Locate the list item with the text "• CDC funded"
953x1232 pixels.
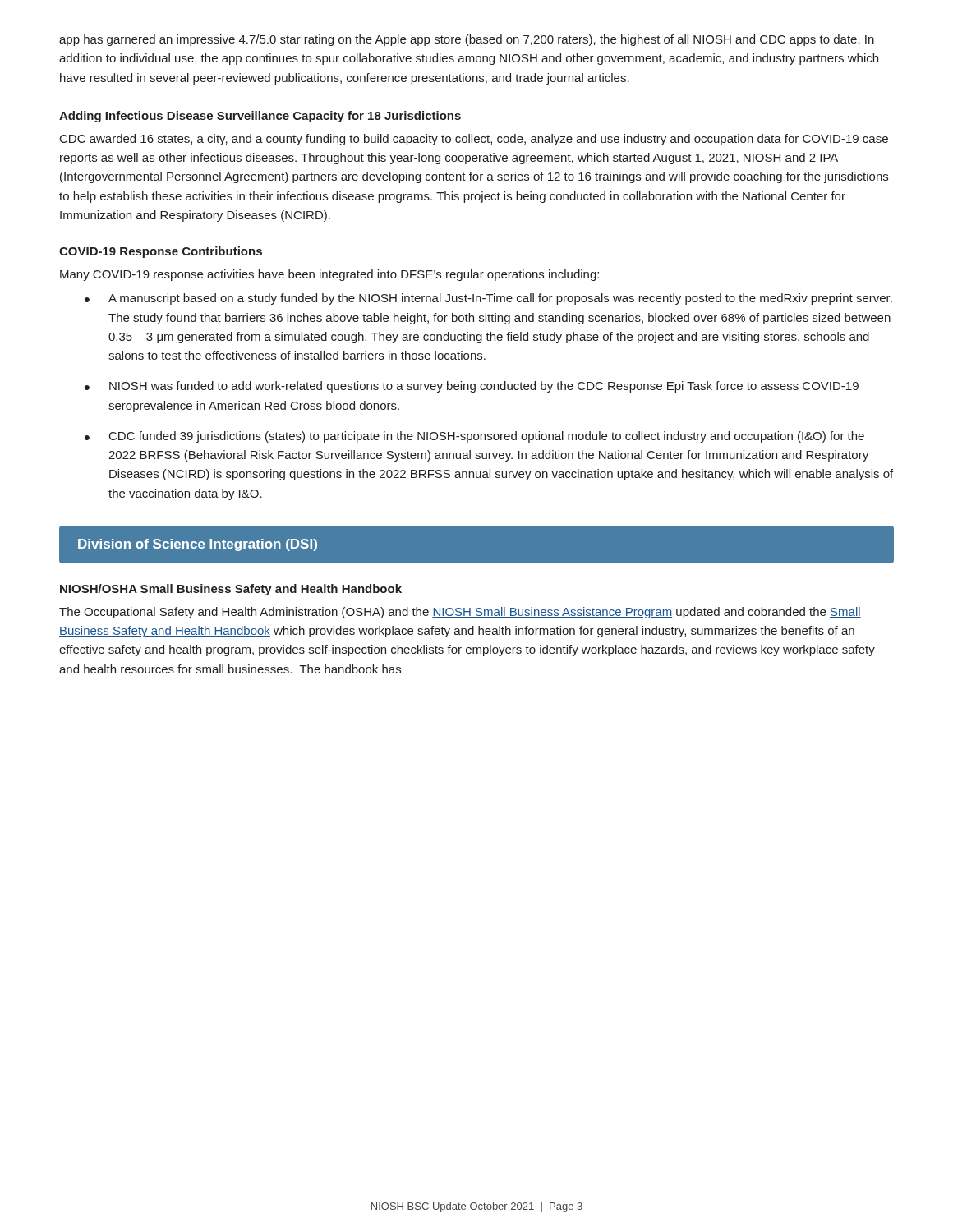(x=489, y=464)
